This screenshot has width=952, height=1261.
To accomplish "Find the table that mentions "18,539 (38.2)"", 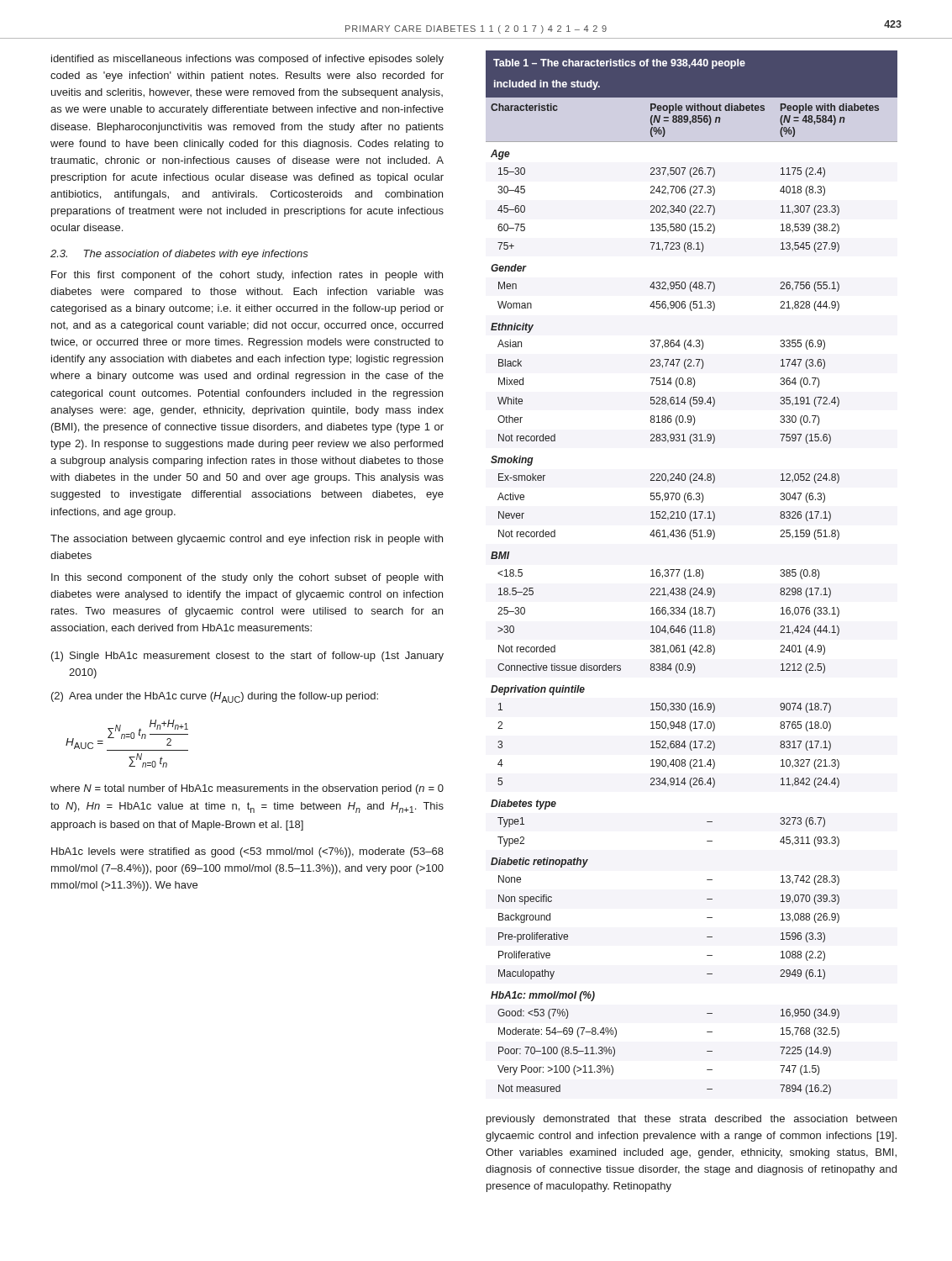I will pos(692,574).
